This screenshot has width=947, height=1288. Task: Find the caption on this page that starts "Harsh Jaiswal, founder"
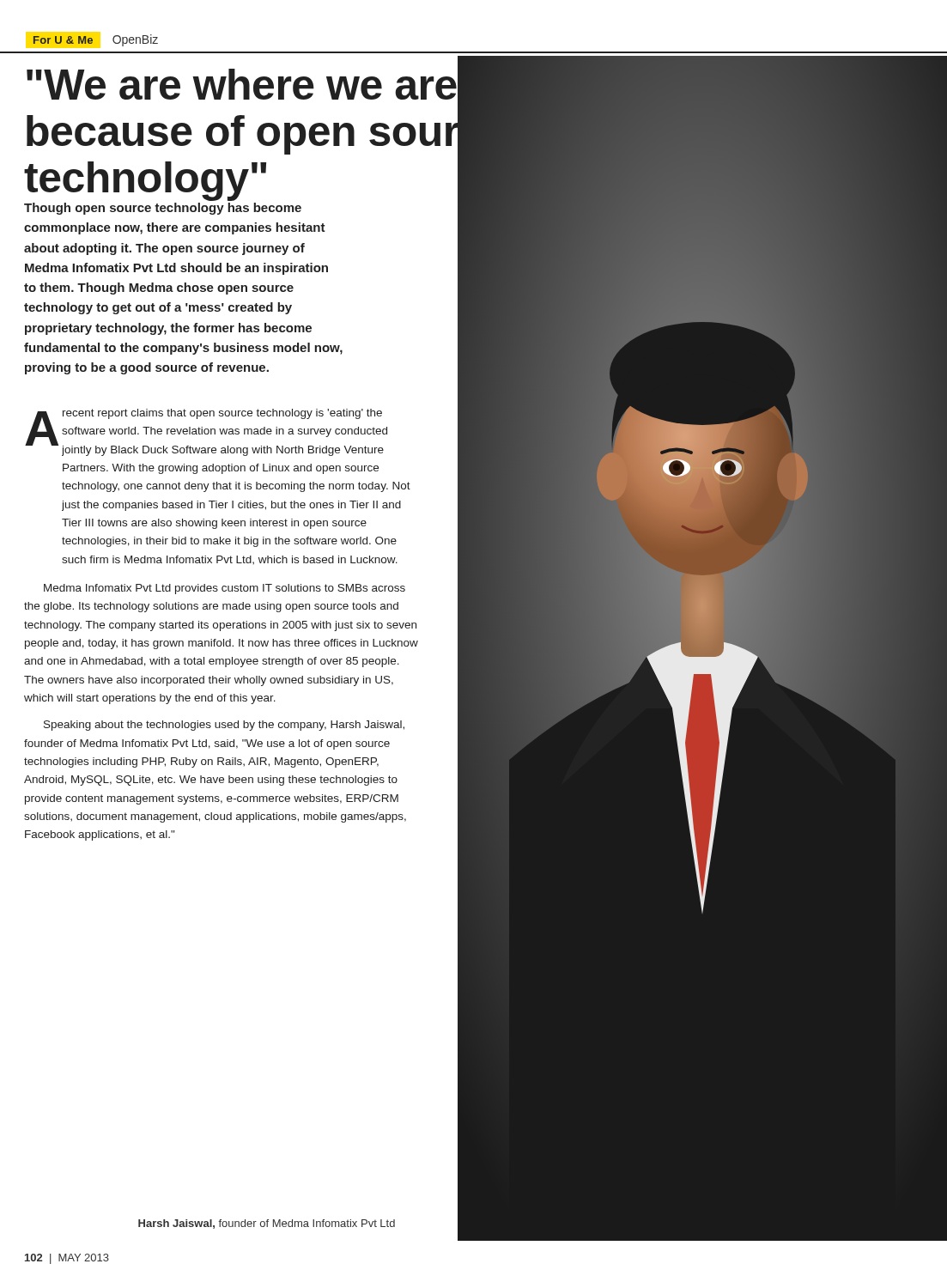click(x=267, y=1223)
